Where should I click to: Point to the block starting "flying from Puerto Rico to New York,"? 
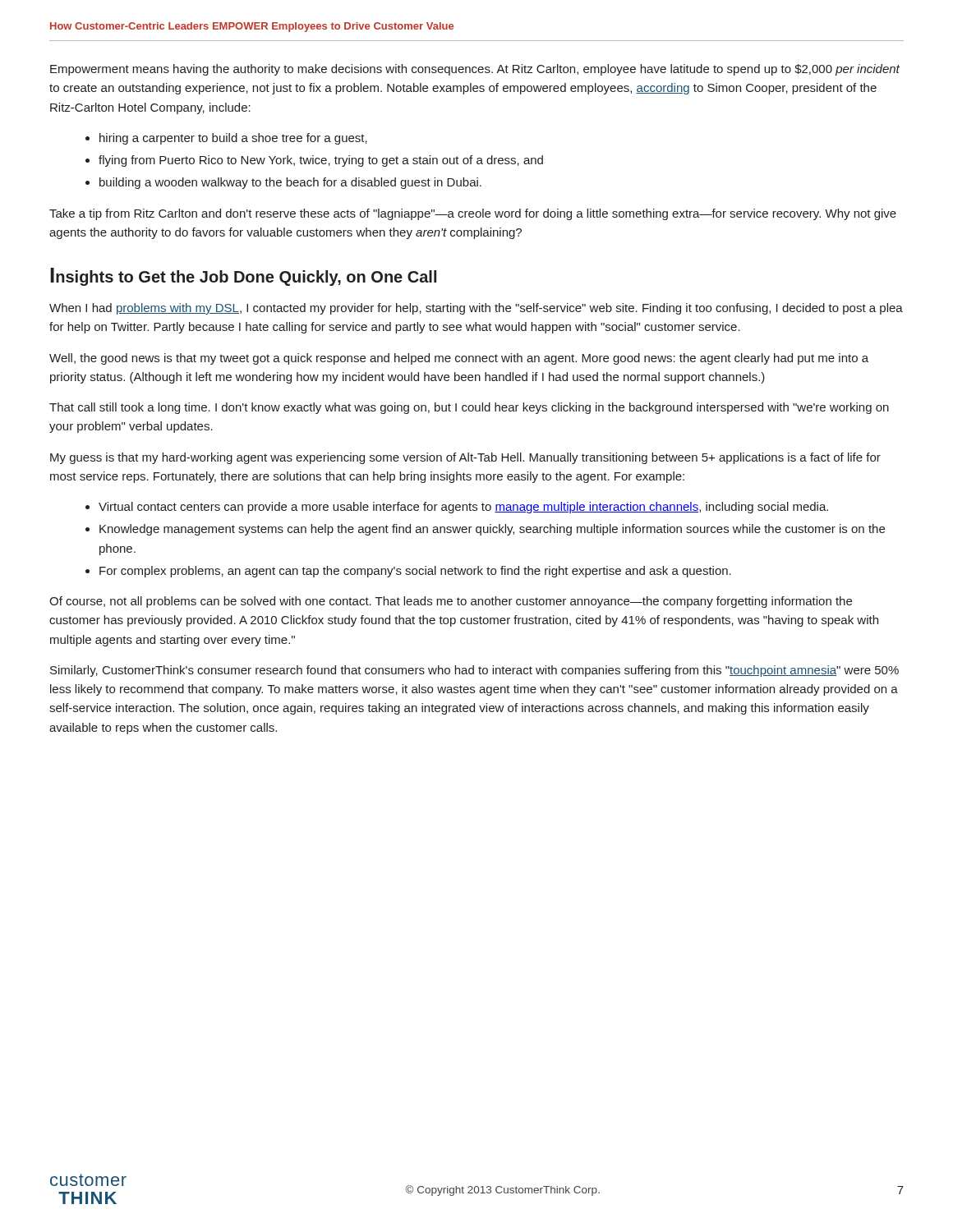click(x=321, y=160)
